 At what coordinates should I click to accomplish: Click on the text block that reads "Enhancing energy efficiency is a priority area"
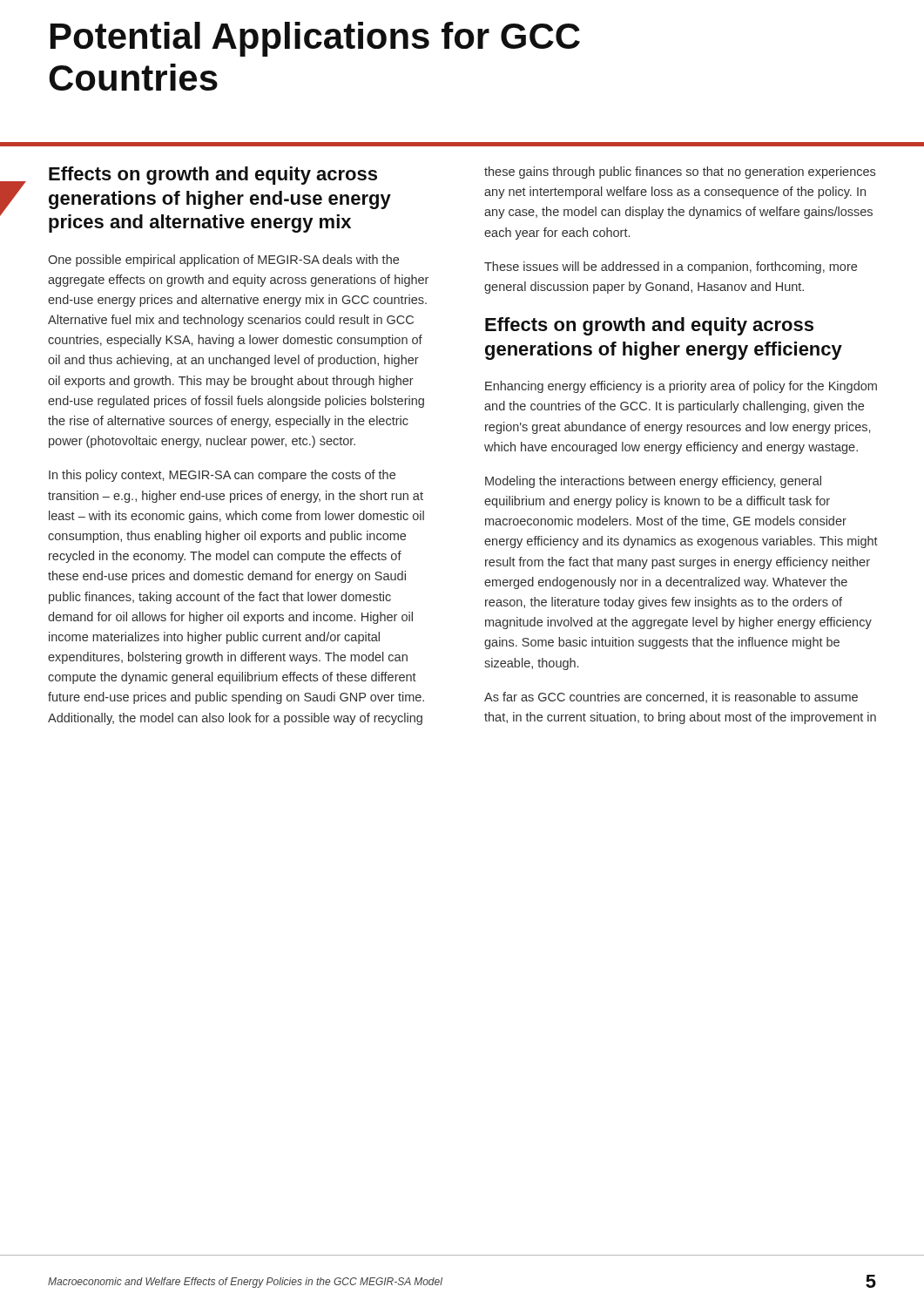click(x=681, y=416)
